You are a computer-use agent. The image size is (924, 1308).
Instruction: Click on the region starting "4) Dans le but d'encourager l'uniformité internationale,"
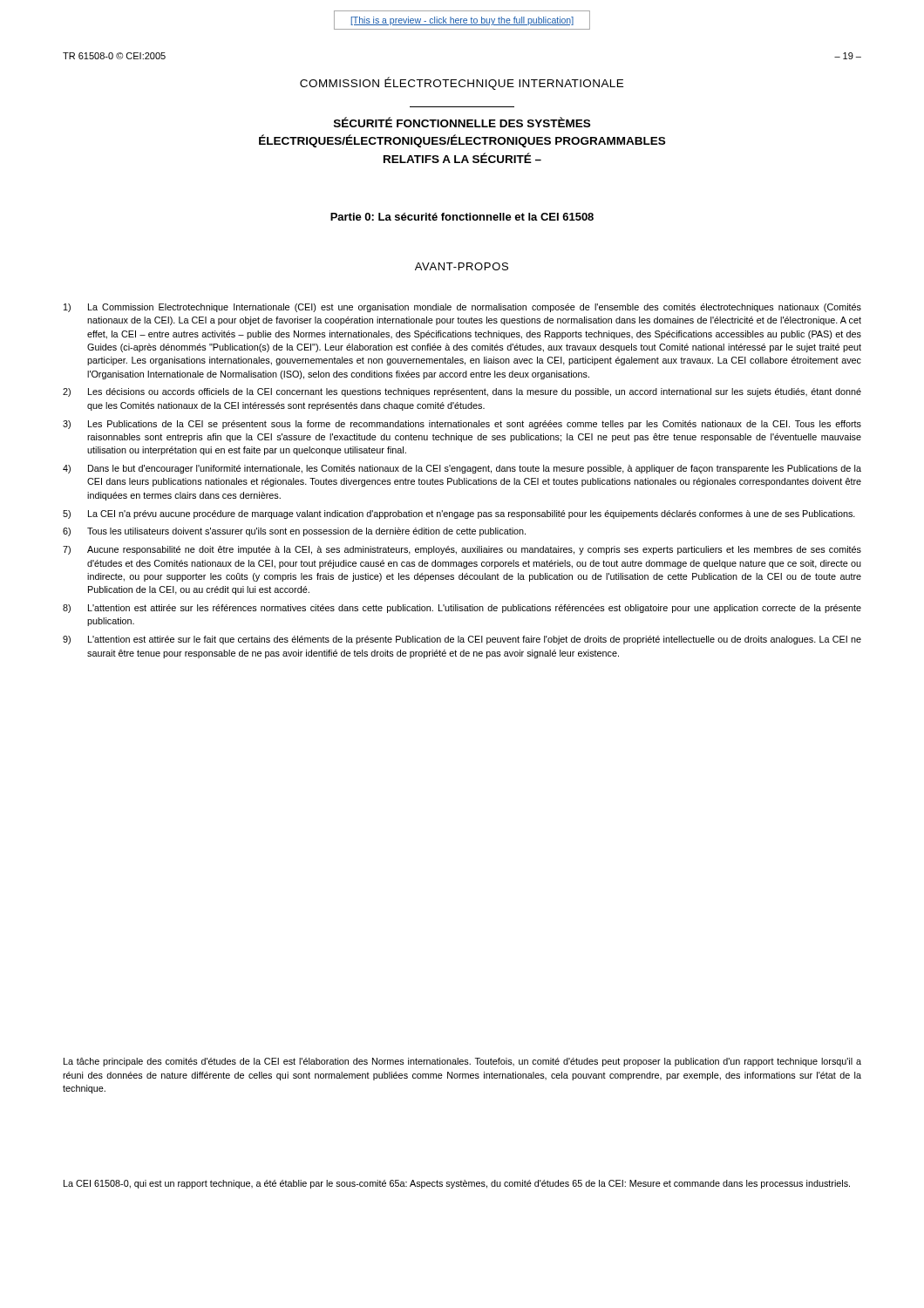(462, 482)
